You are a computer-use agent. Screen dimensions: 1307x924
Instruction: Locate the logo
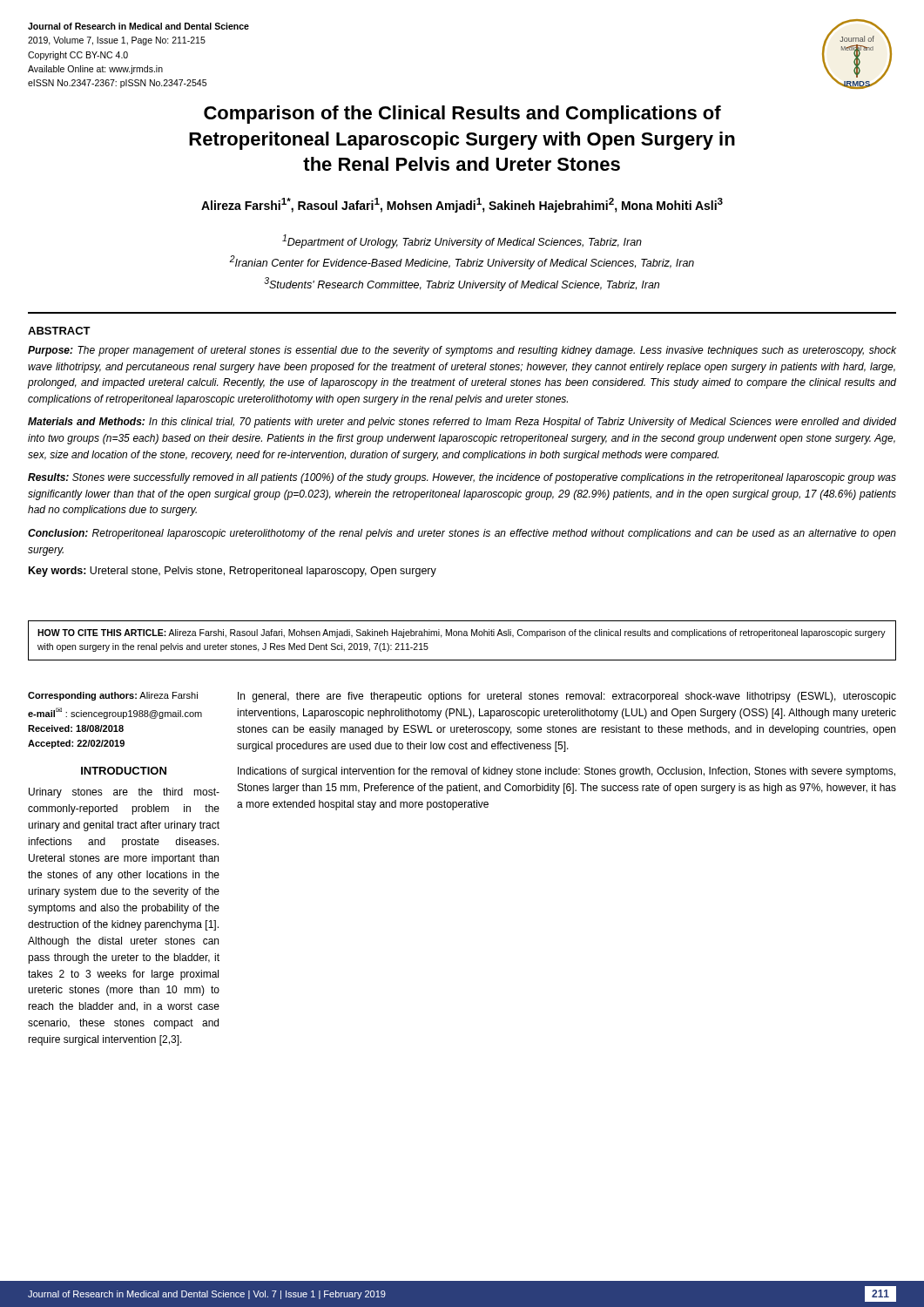[x=857, y=54]
